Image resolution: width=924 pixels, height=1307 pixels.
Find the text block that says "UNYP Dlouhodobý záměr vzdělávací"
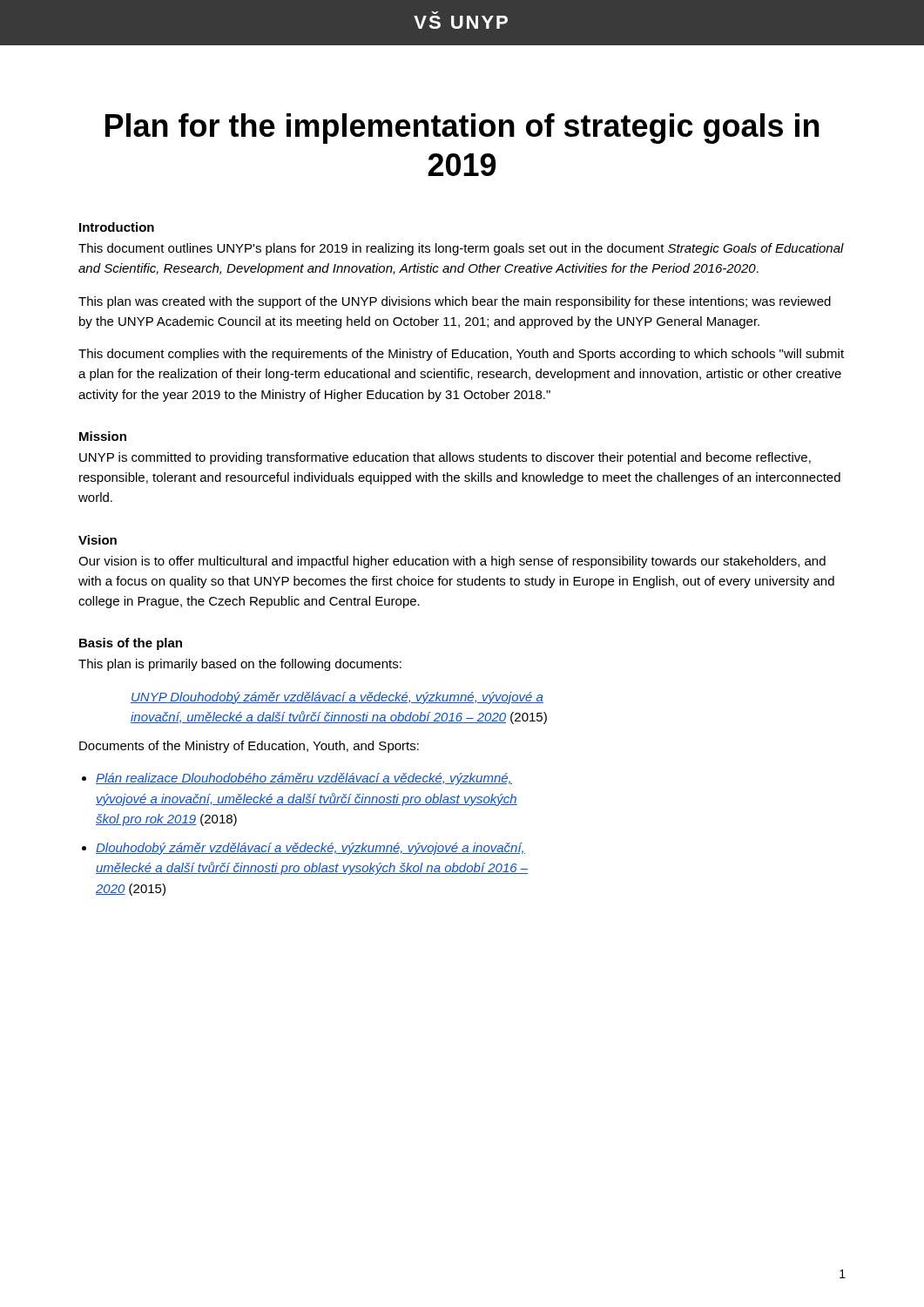339,706
